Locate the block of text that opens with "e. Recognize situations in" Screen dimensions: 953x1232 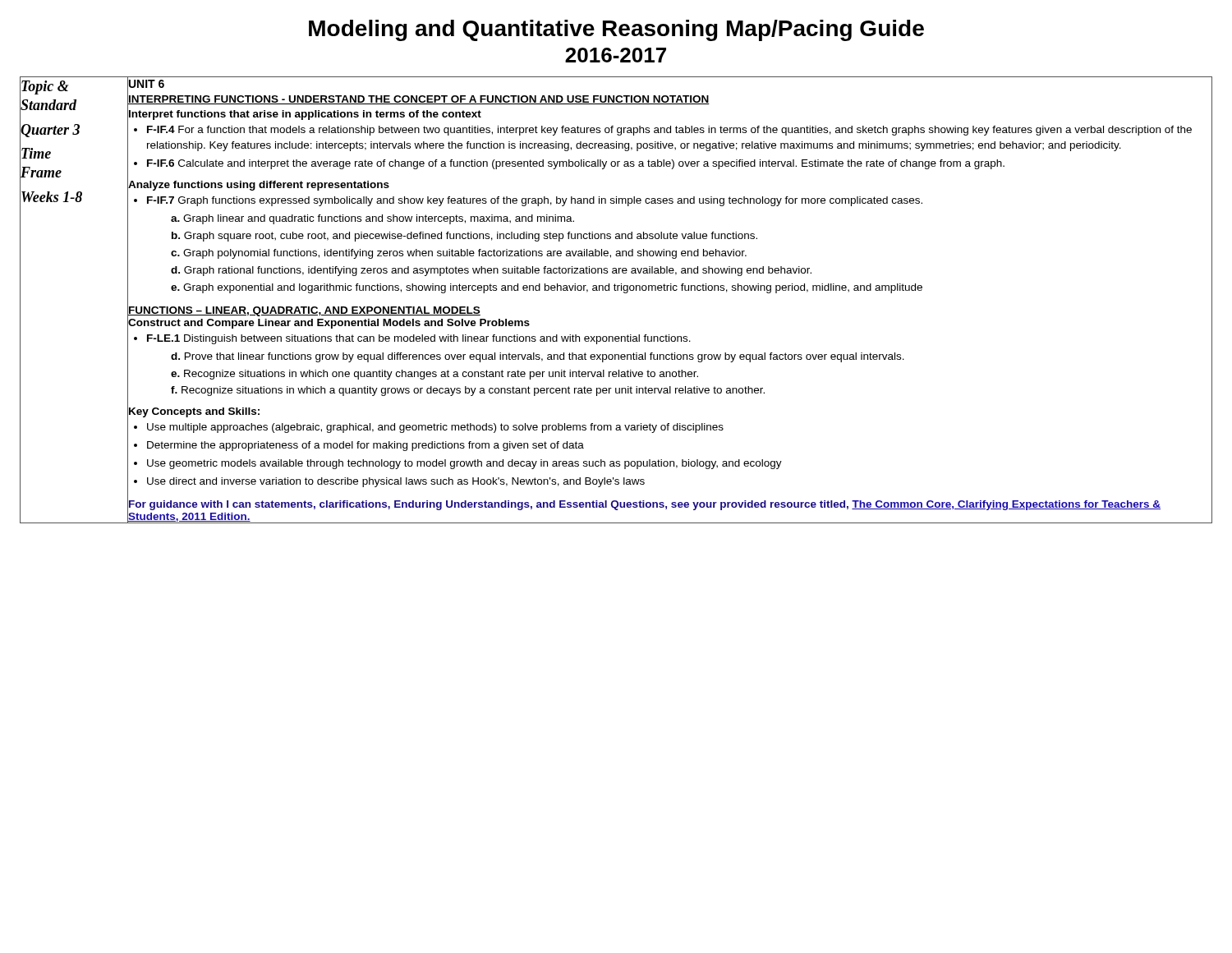[x=435, y=373]
